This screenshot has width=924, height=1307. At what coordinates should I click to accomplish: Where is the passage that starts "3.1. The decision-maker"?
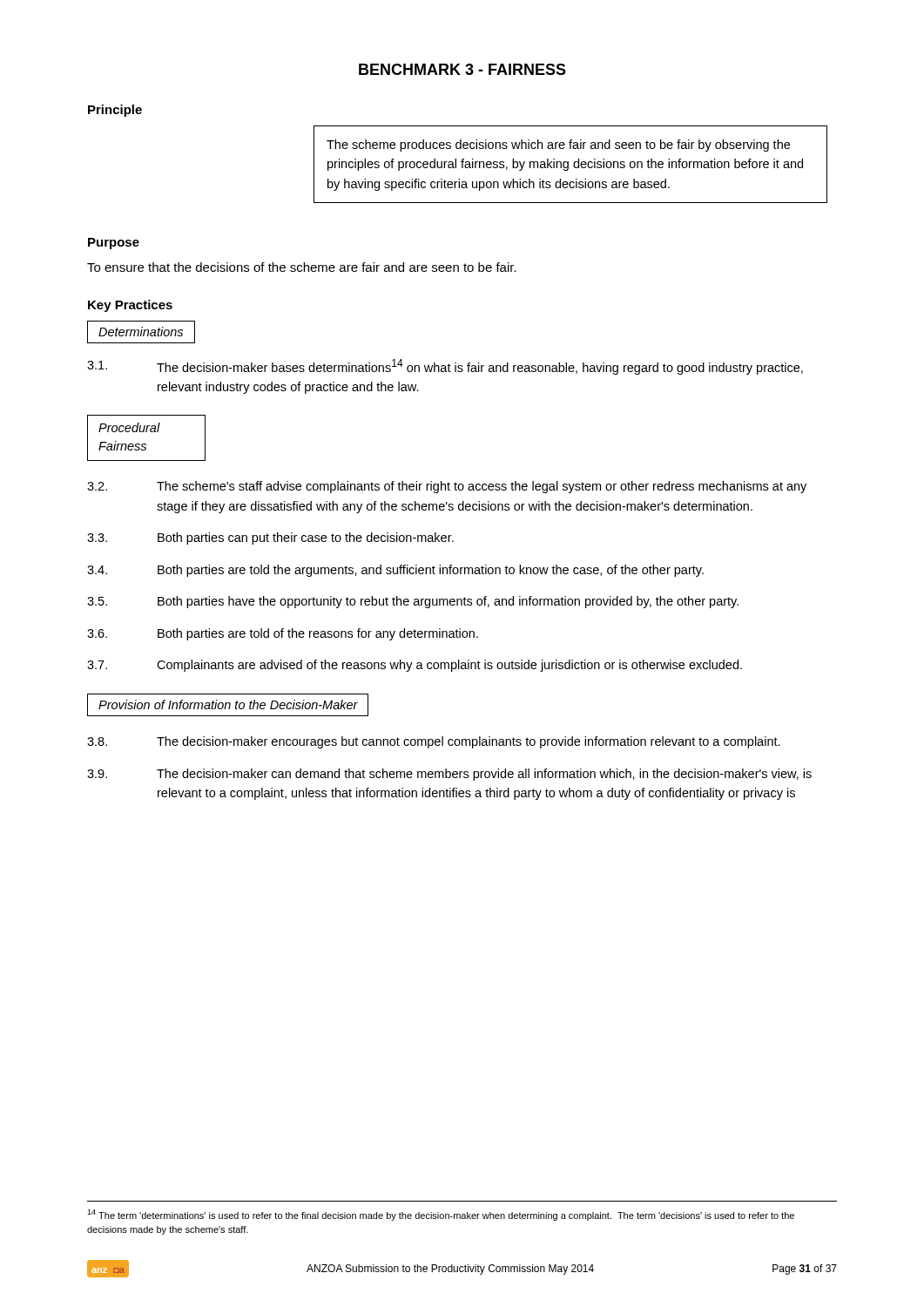[462, 376]
